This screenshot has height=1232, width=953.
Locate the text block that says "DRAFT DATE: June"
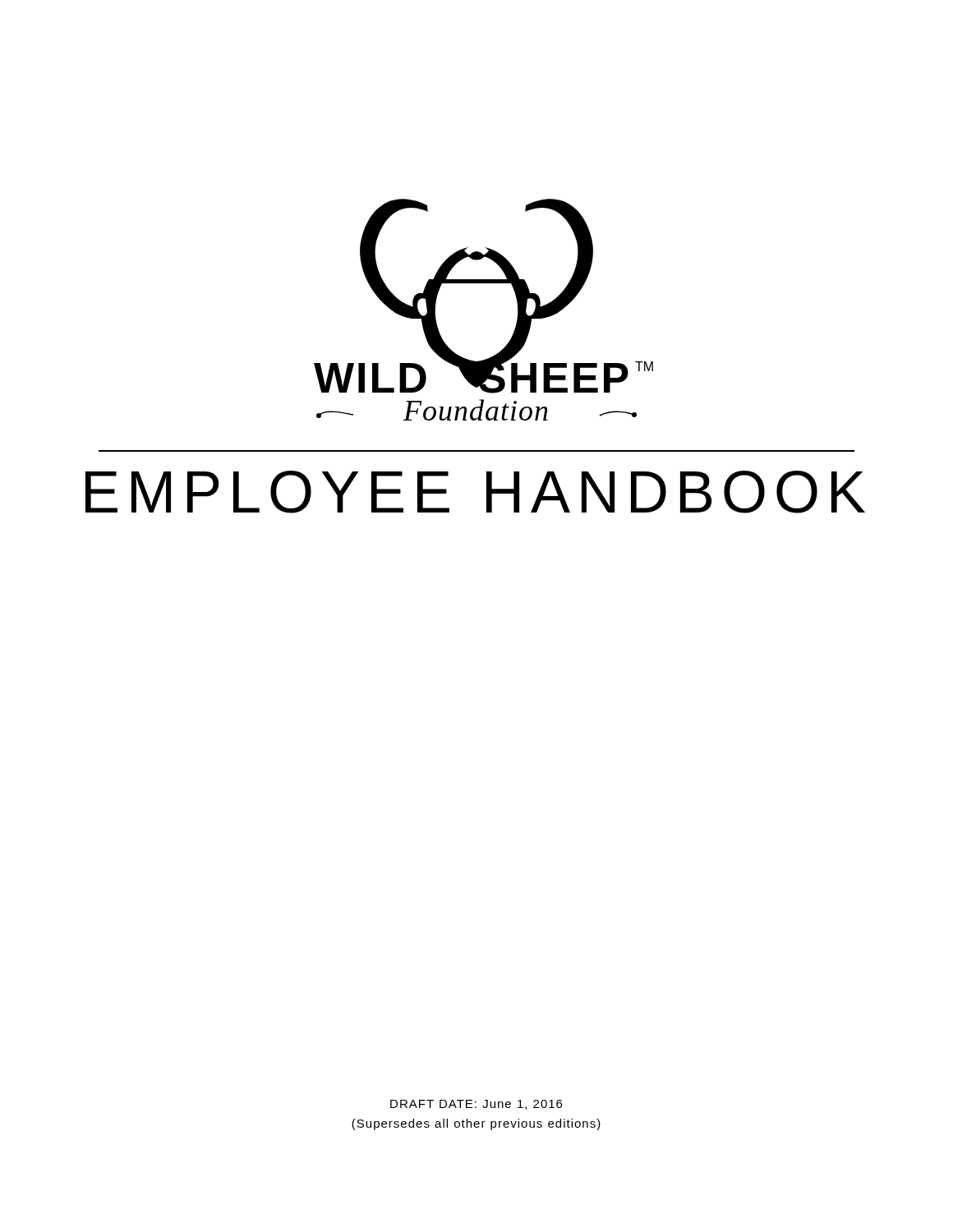476,1114
